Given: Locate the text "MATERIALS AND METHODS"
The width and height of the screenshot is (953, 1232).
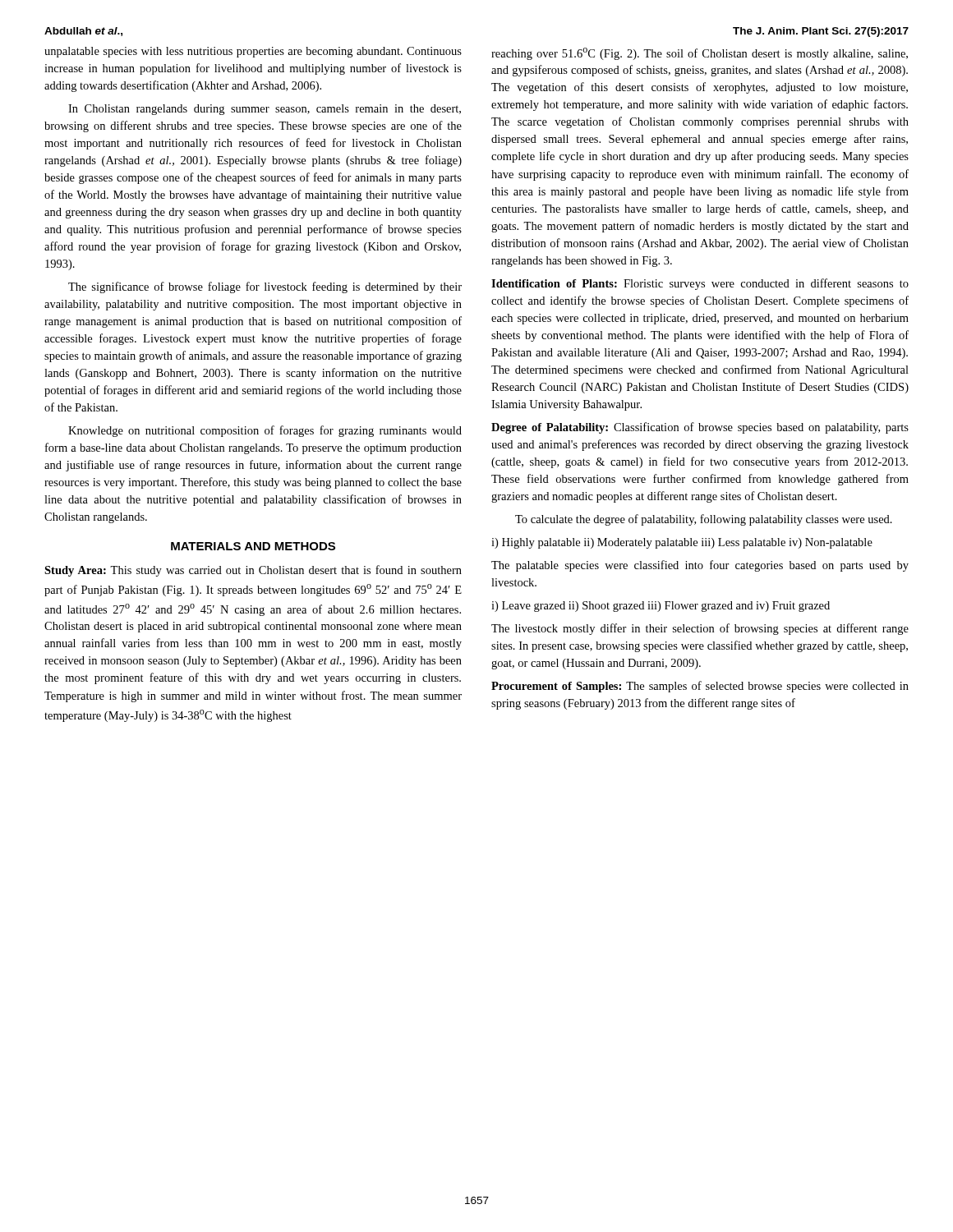Looking at the screenshot, I should click(x=253, y=546).
